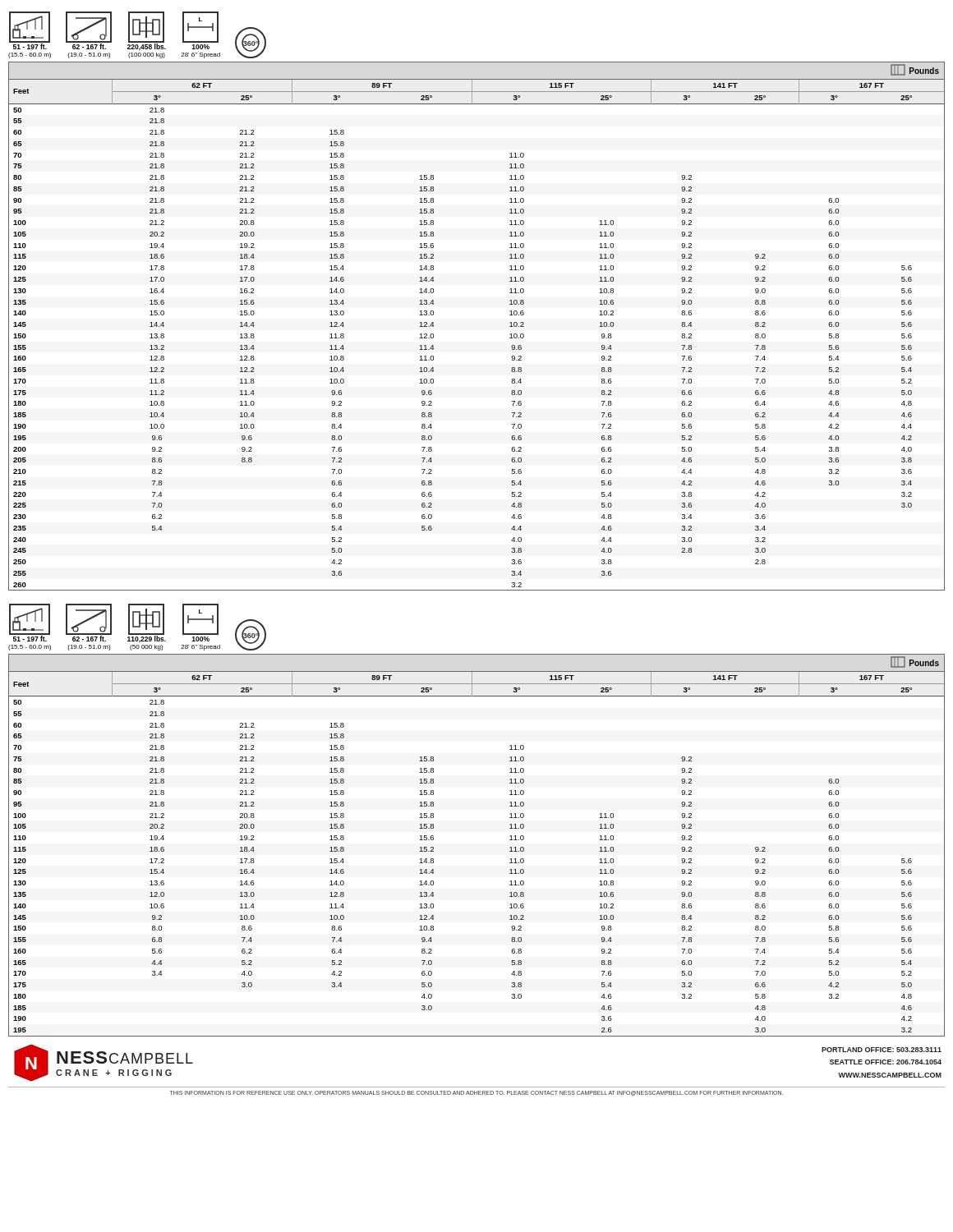Select the footnote containing "THIS INFORMATION IS FOR REFERENCE USE"
The height and width of the screenshot is (1232, 953).
pos(476,1093)
